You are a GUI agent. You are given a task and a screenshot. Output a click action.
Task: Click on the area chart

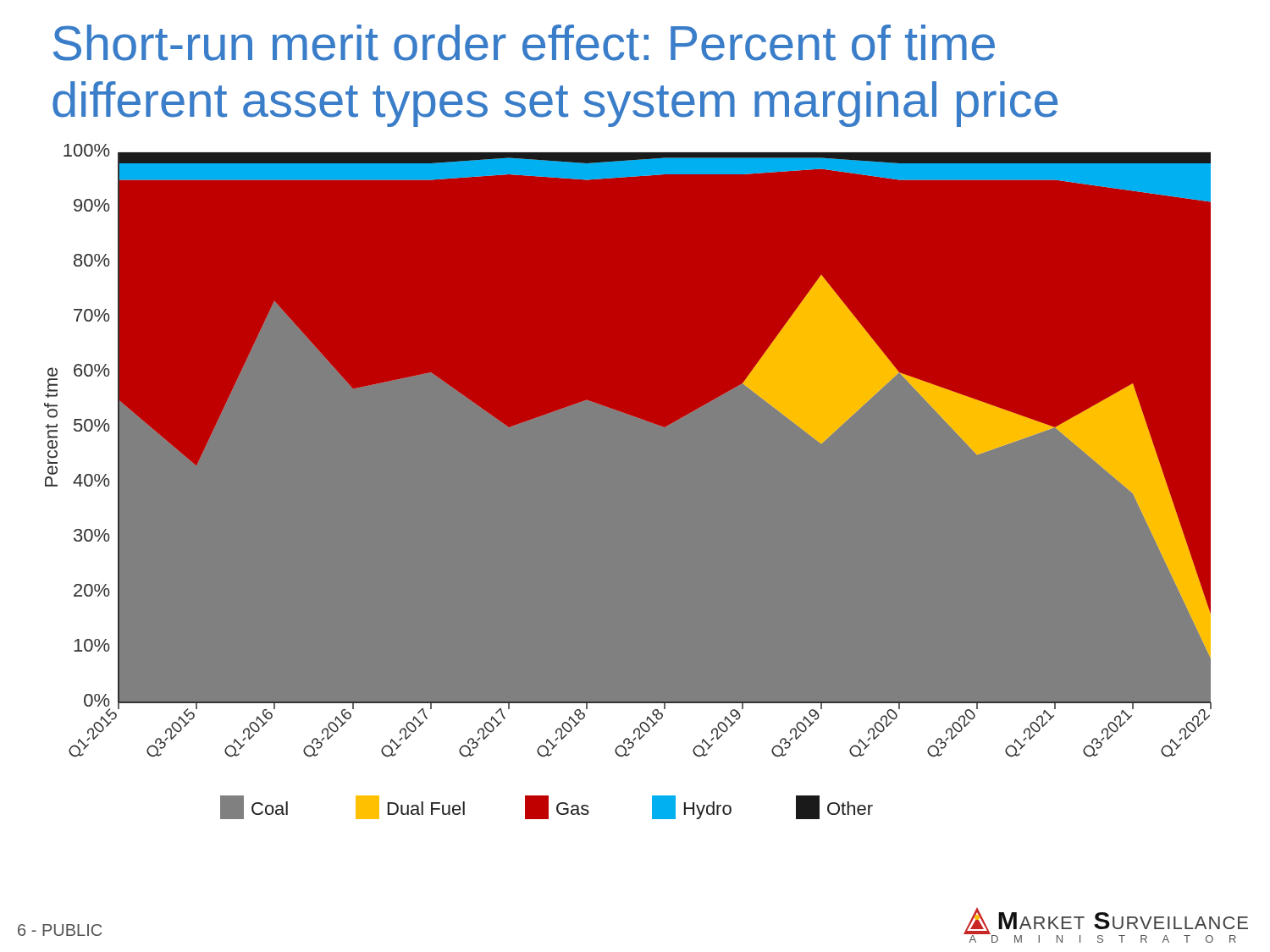(x=639, y=499)
